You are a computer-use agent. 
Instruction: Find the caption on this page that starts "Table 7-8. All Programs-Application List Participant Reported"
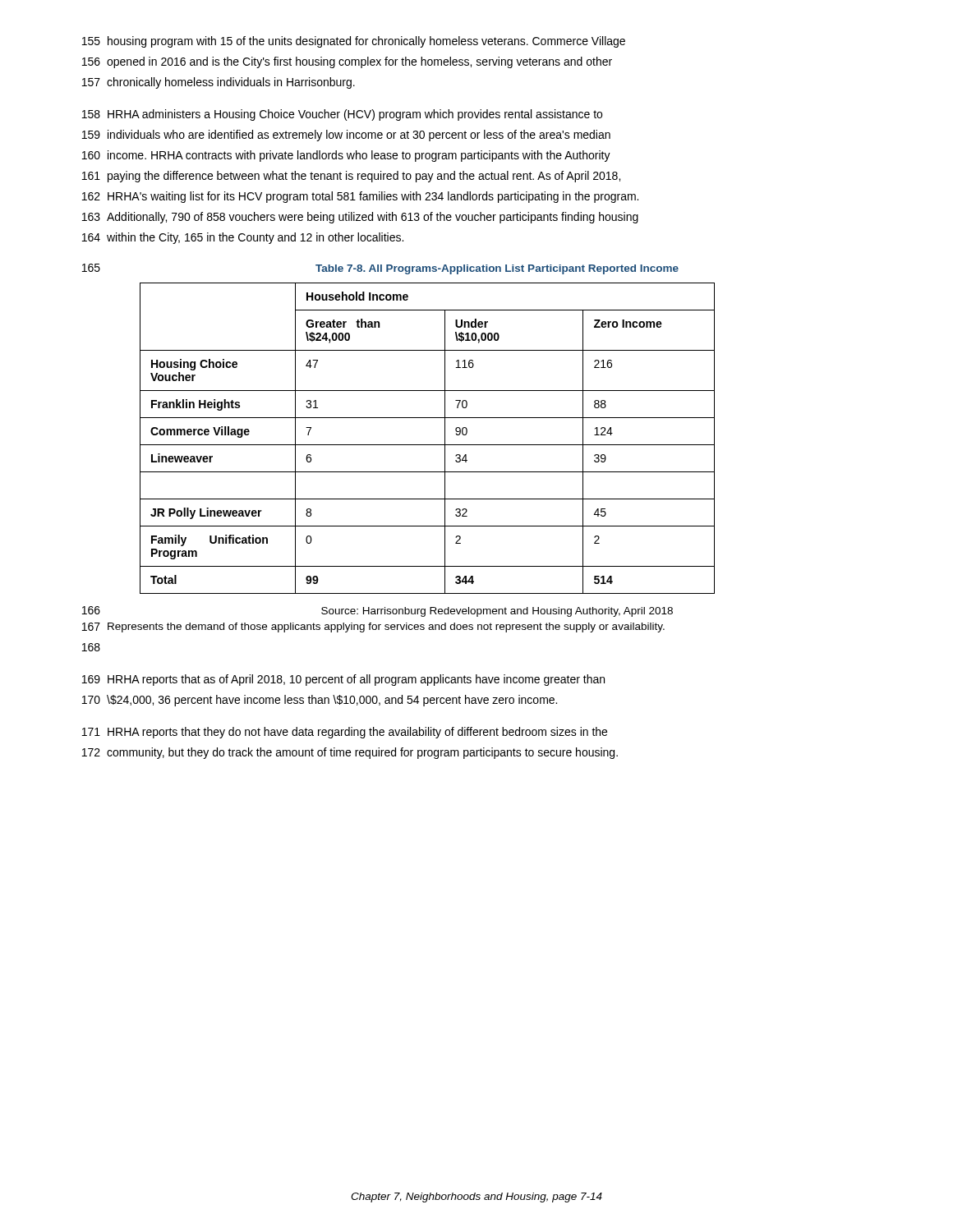pyautogui.click(x=497, y=268)
